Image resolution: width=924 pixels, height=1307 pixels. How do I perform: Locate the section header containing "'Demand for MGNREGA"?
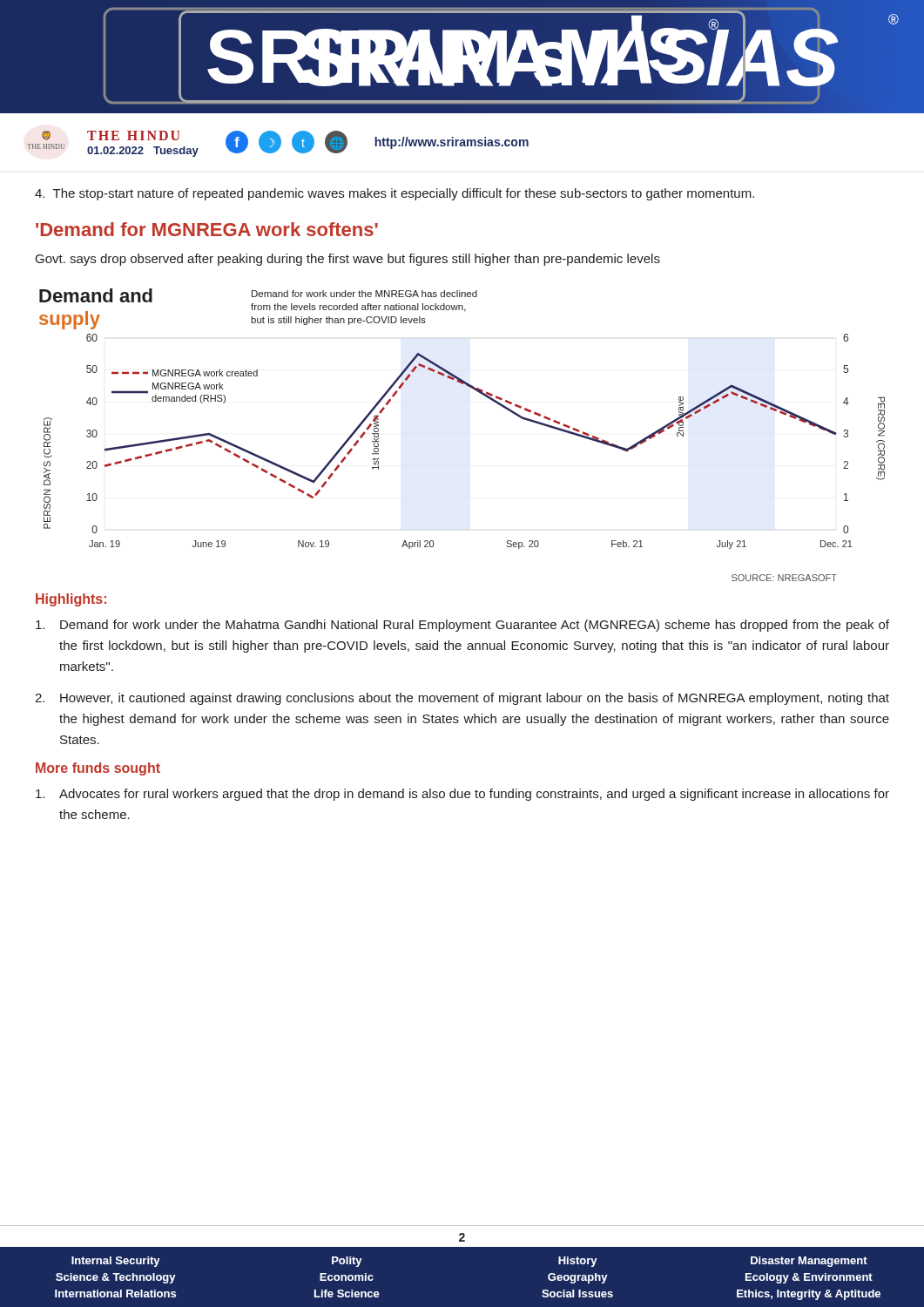pyautogui.click(x=207, y=230)
